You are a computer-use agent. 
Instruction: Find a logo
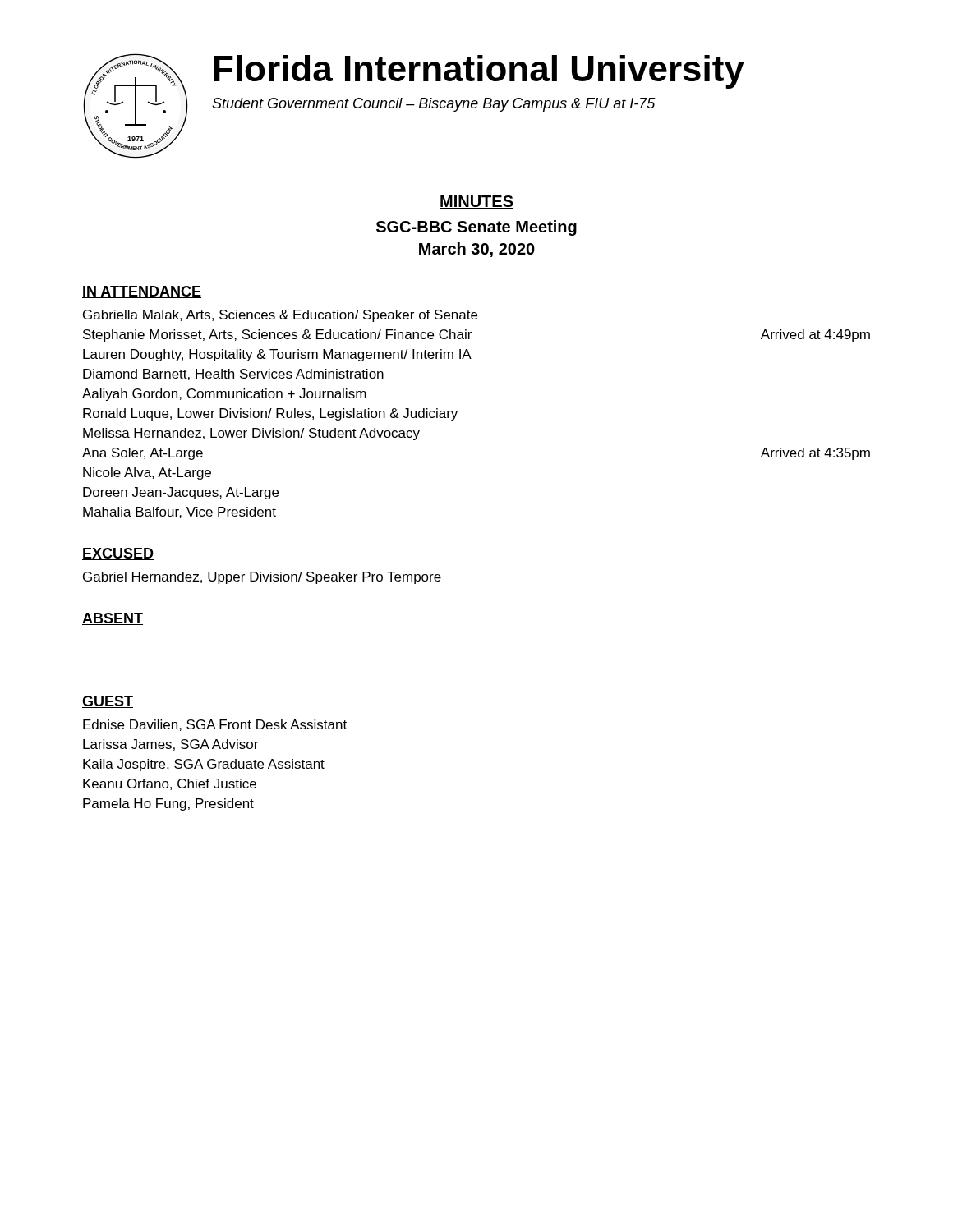(136, 108)
